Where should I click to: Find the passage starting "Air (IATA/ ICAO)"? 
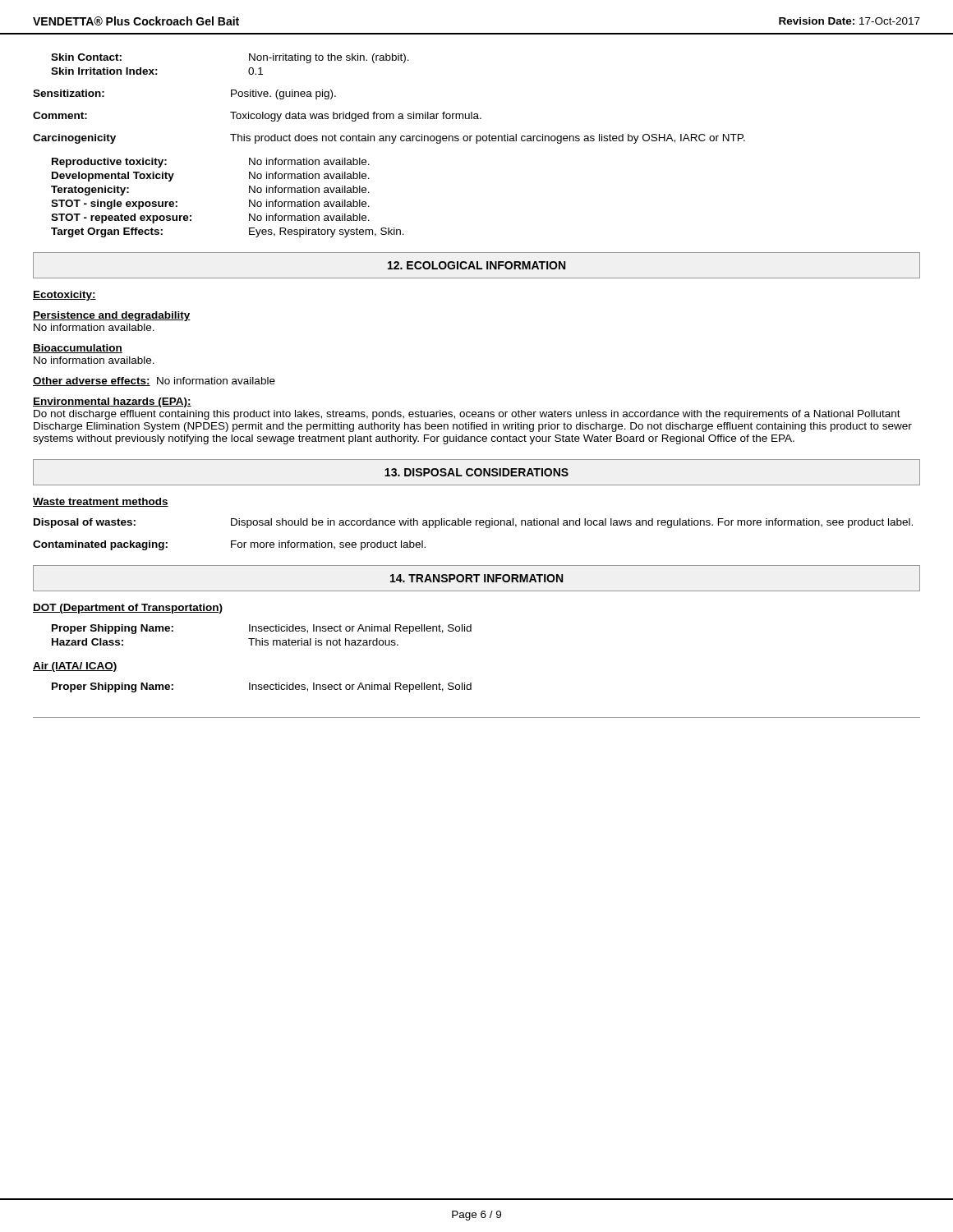[75, 666]
